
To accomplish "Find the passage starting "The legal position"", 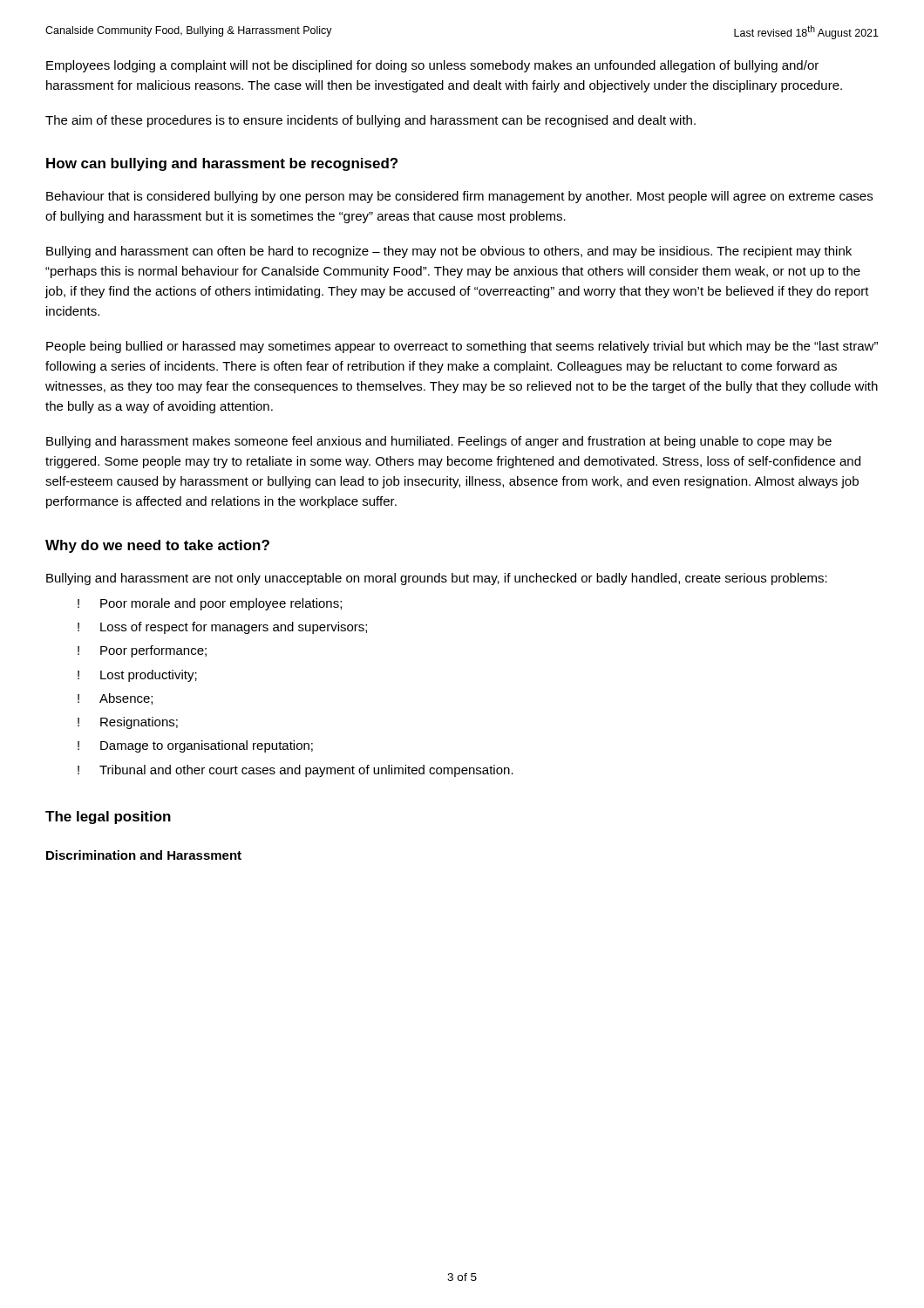I will [x=108, y=817].
